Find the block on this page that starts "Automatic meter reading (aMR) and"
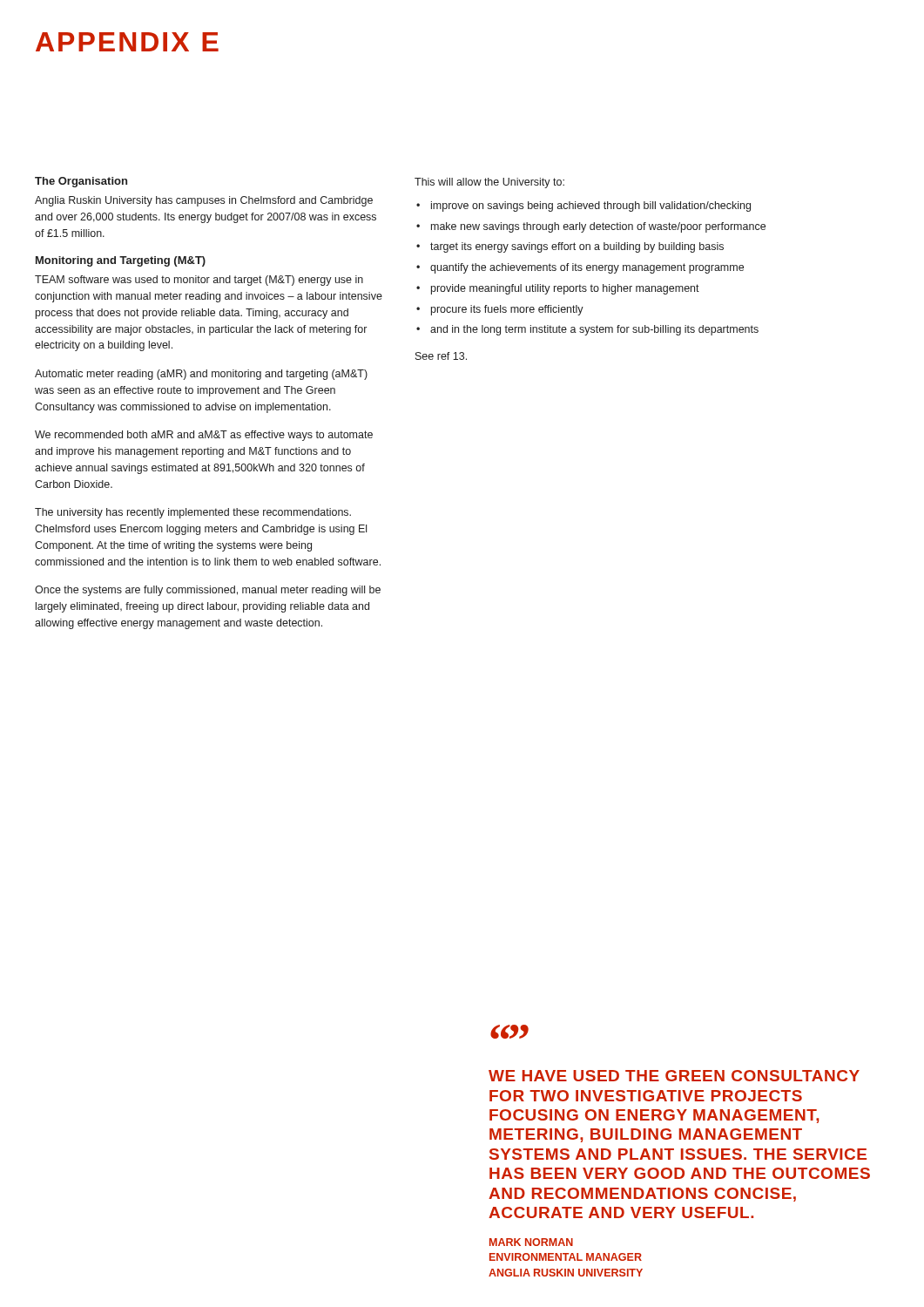The height and width of the screenshot is (1307, 924). point(209,390)
